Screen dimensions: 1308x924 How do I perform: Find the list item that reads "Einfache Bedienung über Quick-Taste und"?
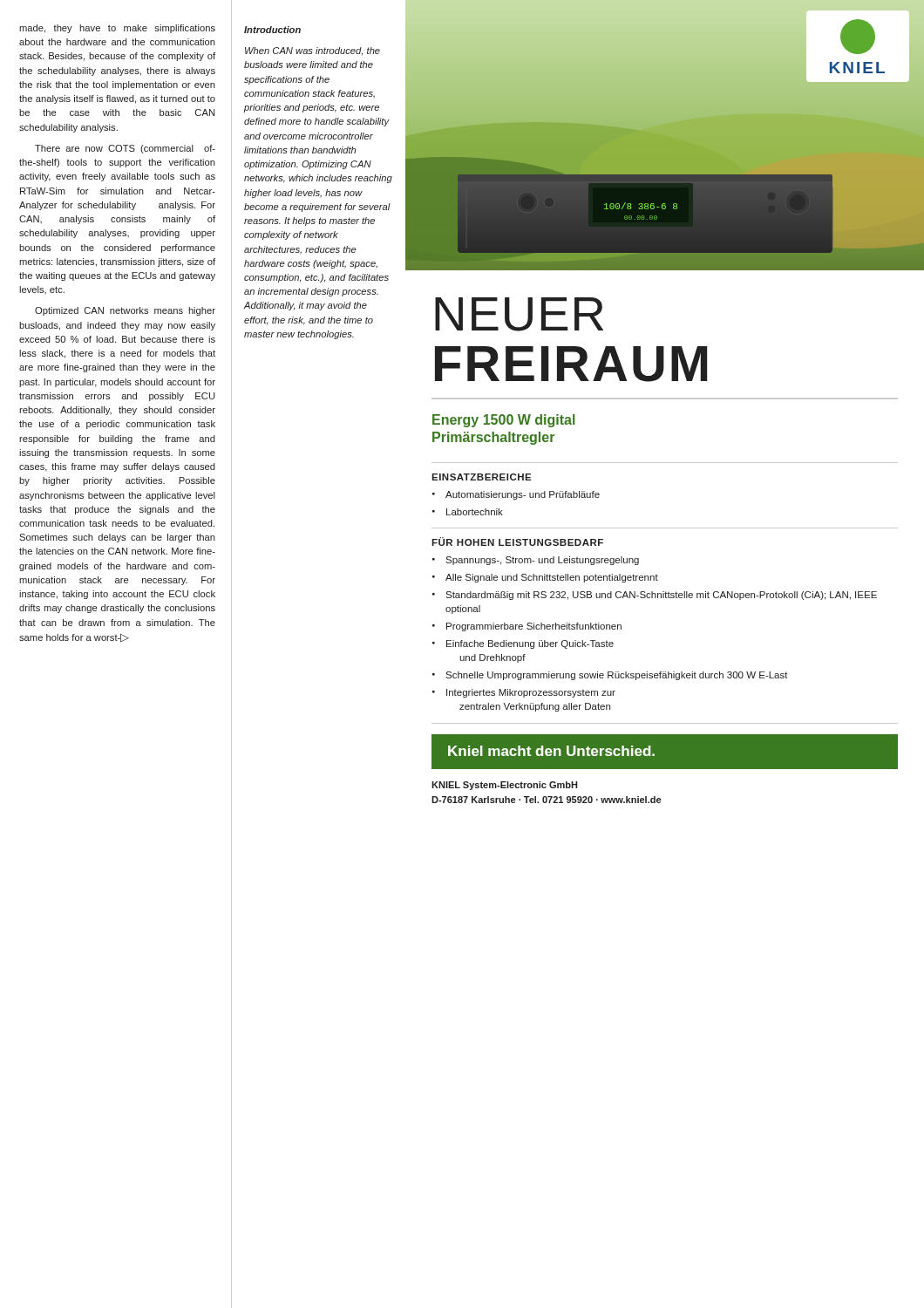[x=530, y=651]
